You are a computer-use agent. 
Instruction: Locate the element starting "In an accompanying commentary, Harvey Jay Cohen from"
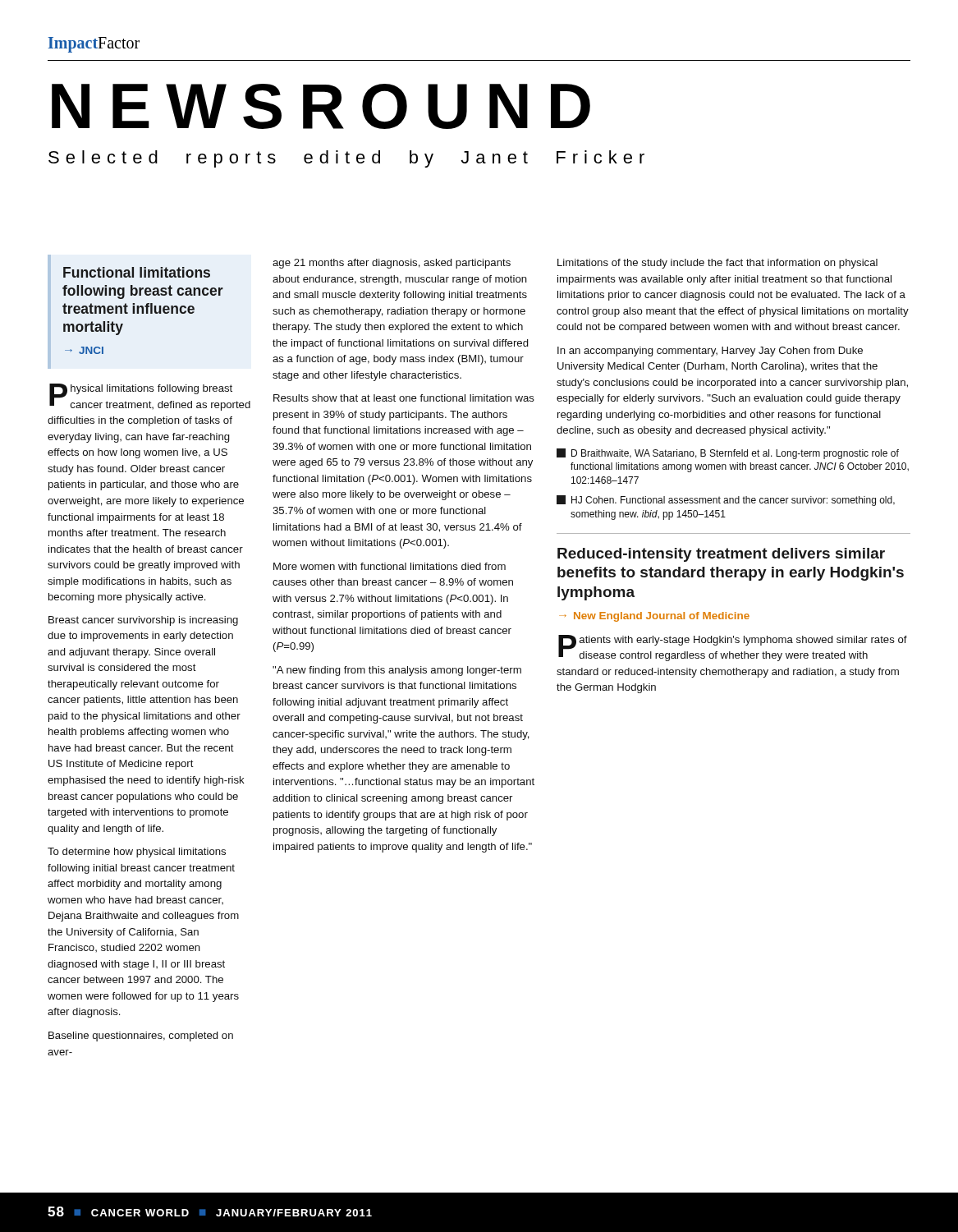click(x=733, y=390)
